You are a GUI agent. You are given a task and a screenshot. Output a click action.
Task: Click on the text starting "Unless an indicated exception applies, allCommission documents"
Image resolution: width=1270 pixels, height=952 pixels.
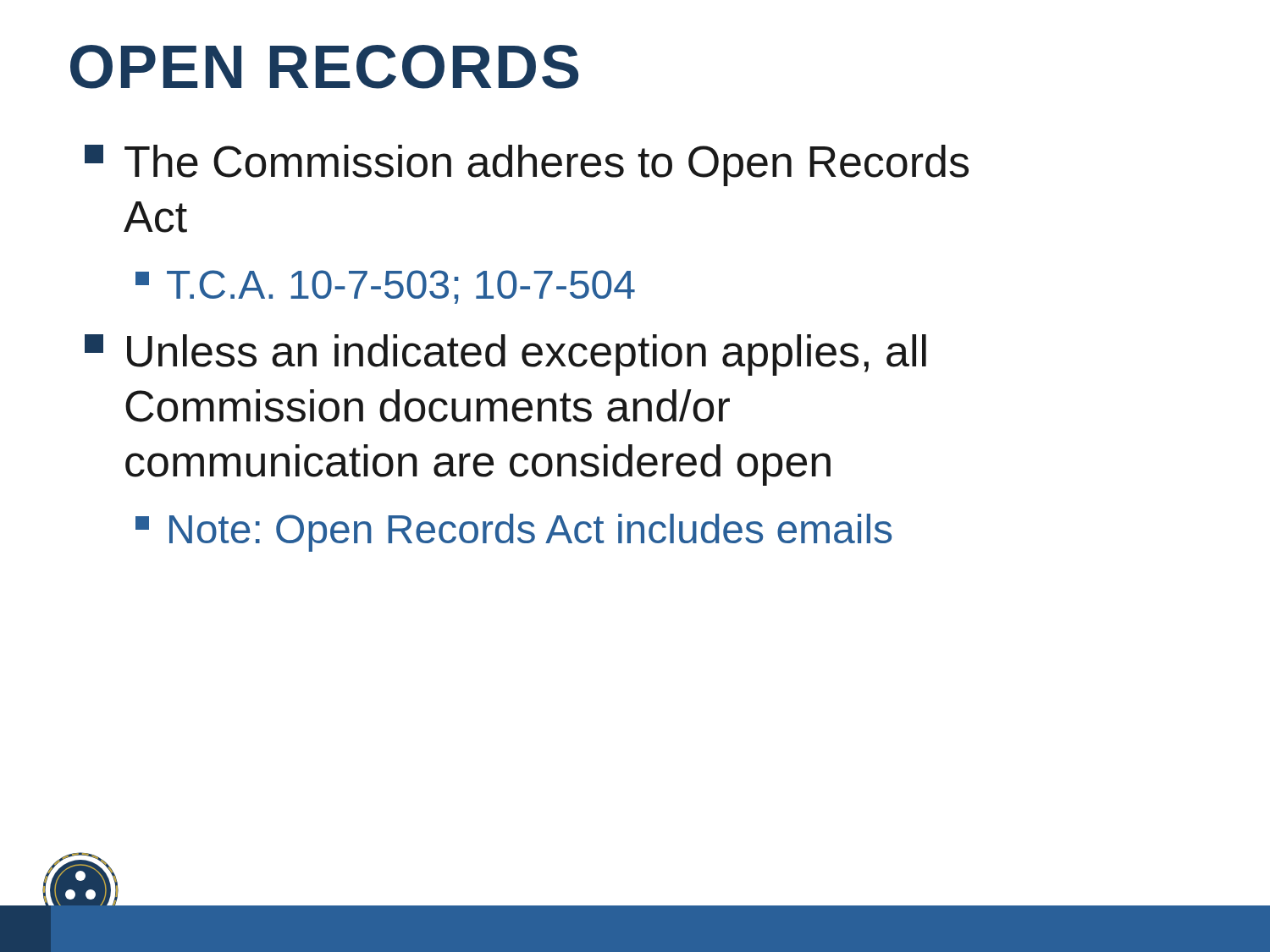pos(507,407)
